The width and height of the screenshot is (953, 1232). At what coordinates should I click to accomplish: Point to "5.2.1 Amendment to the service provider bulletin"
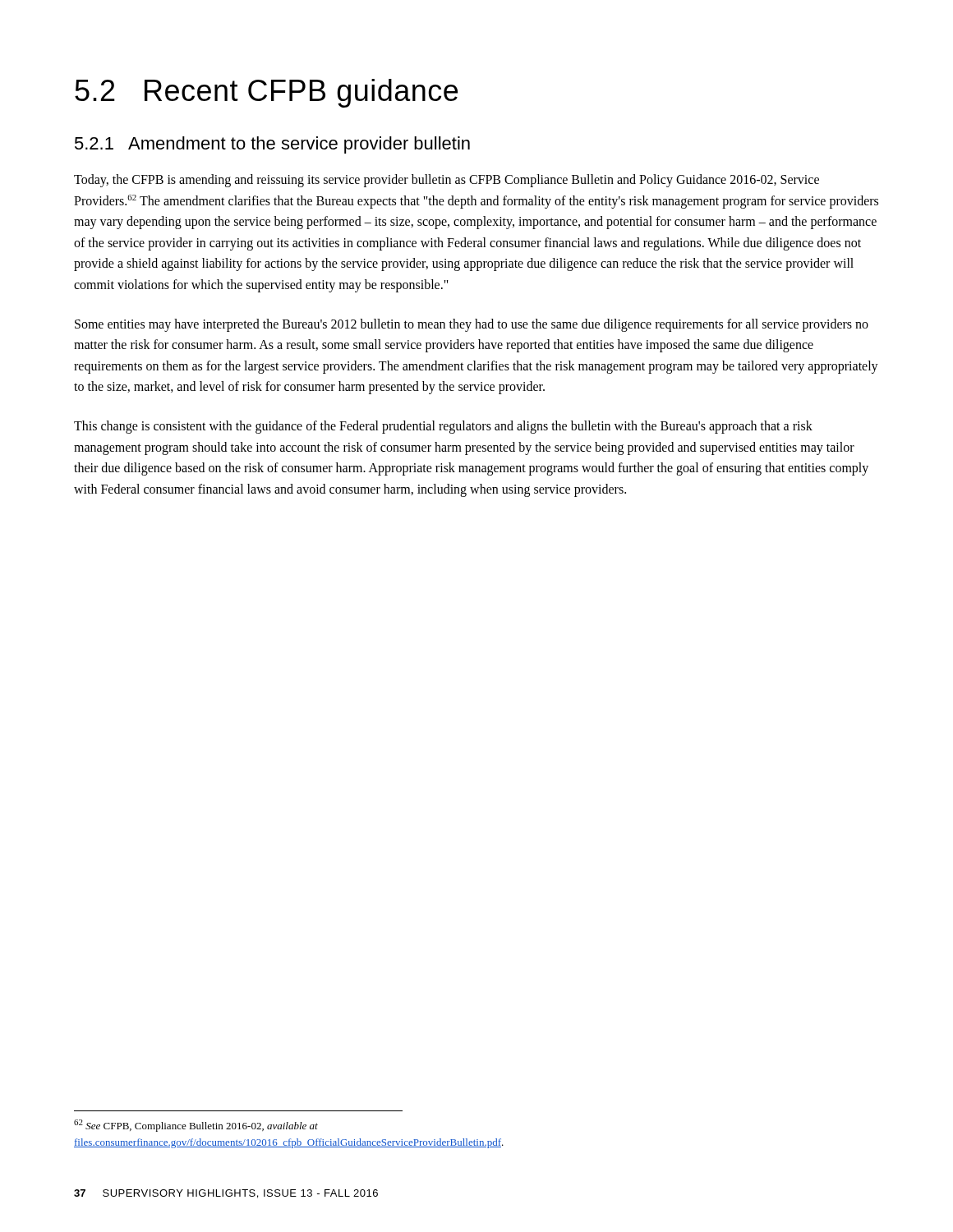click(272, 143)
